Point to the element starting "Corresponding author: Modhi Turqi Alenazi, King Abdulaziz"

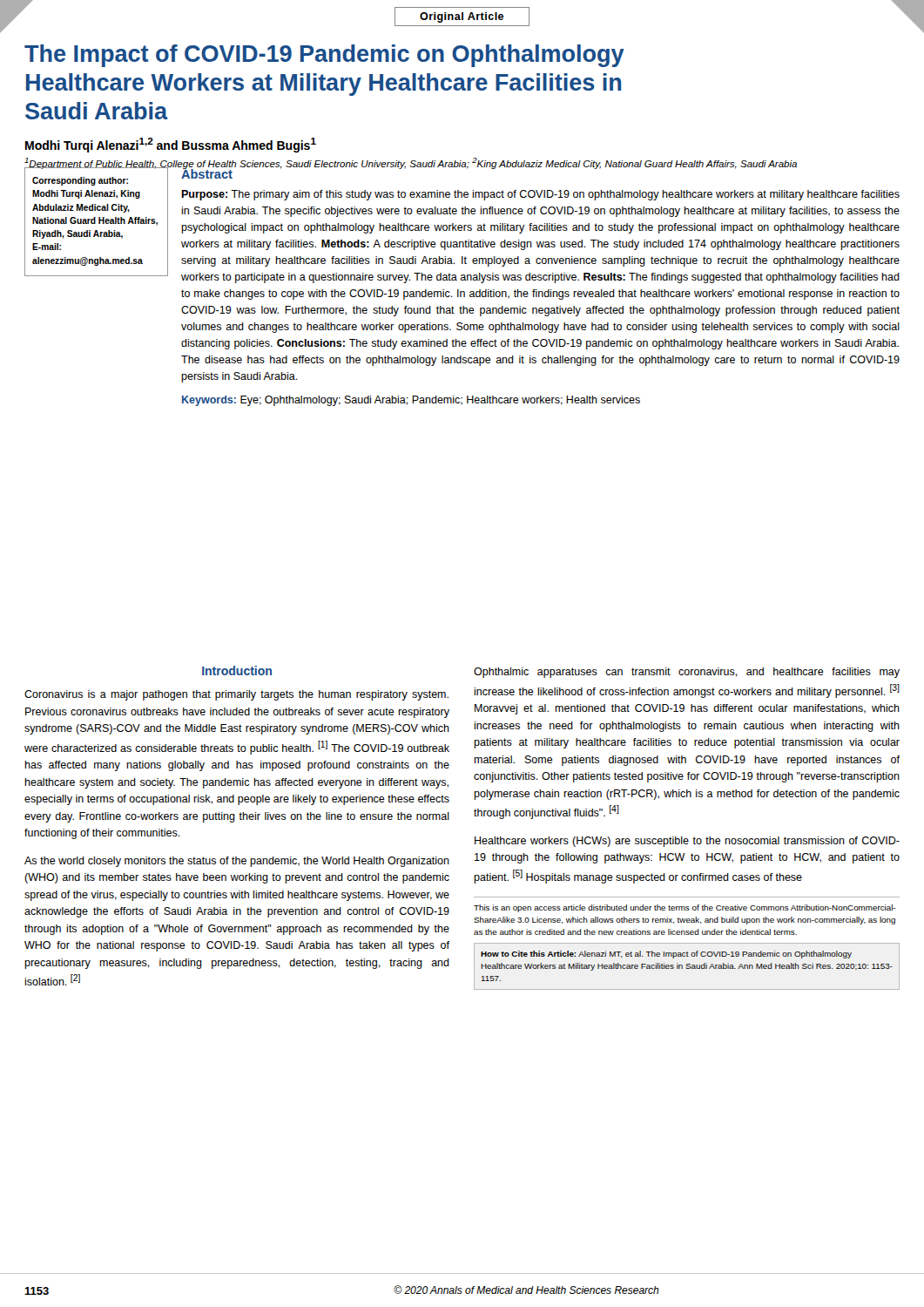click(x=96, y=221)
